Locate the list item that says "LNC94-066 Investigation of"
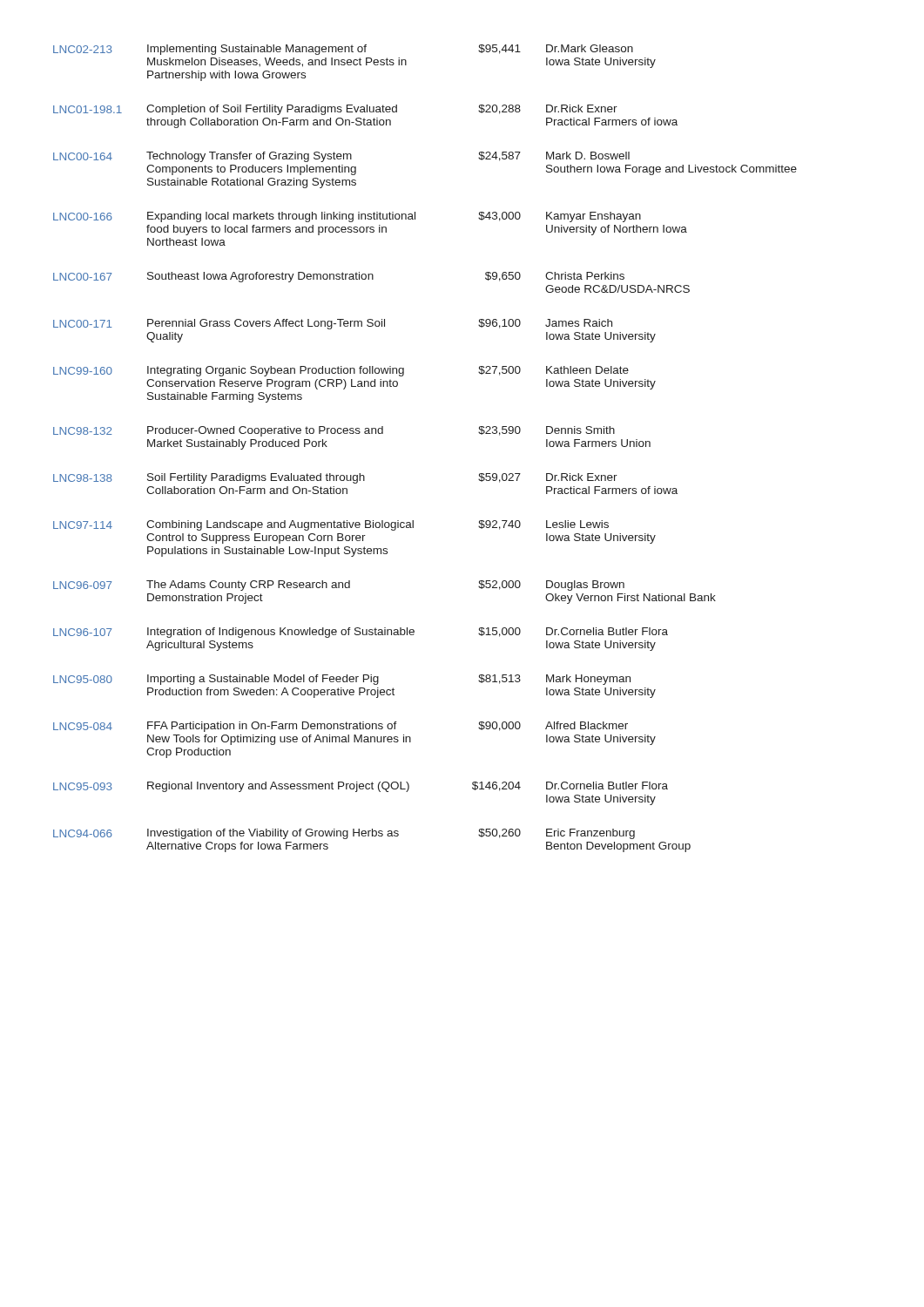Image resolution: width=924 pixels, height=1307 pixels. 344,834
